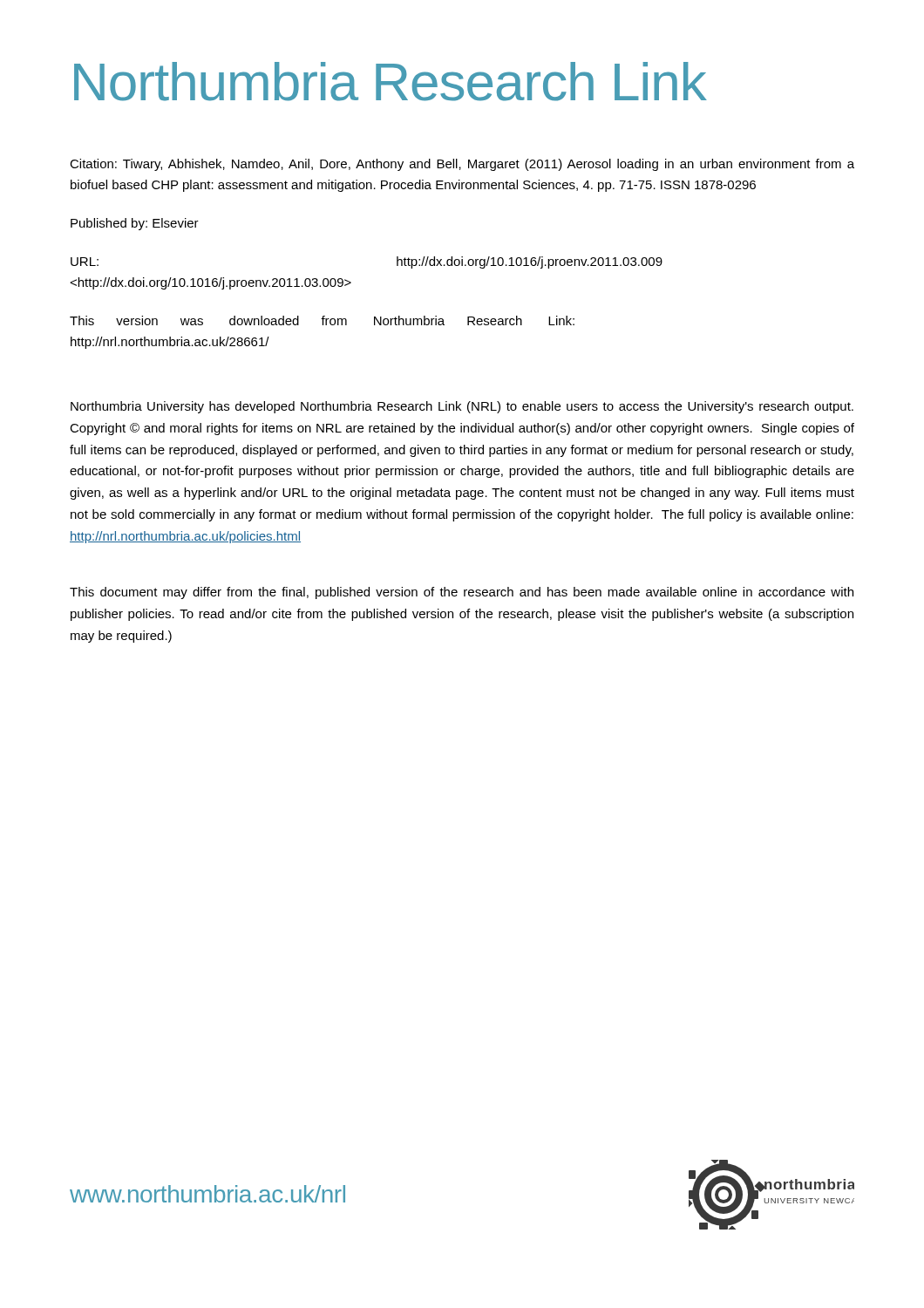Screen dimensions: 1308x924
Task: Click a logo
Action: 771,1195
